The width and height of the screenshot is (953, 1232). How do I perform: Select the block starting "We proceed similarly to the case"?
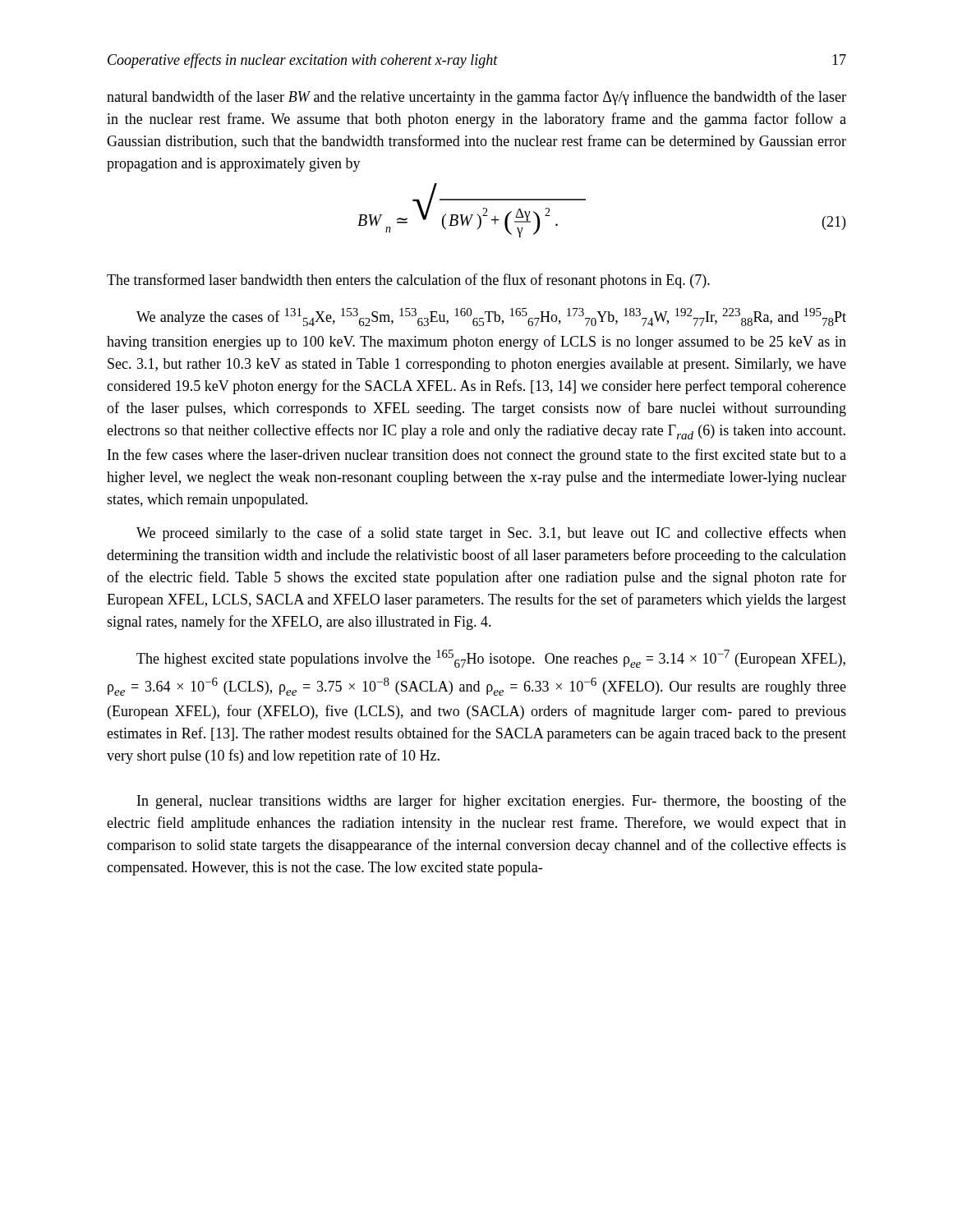(x=476, y=578)
